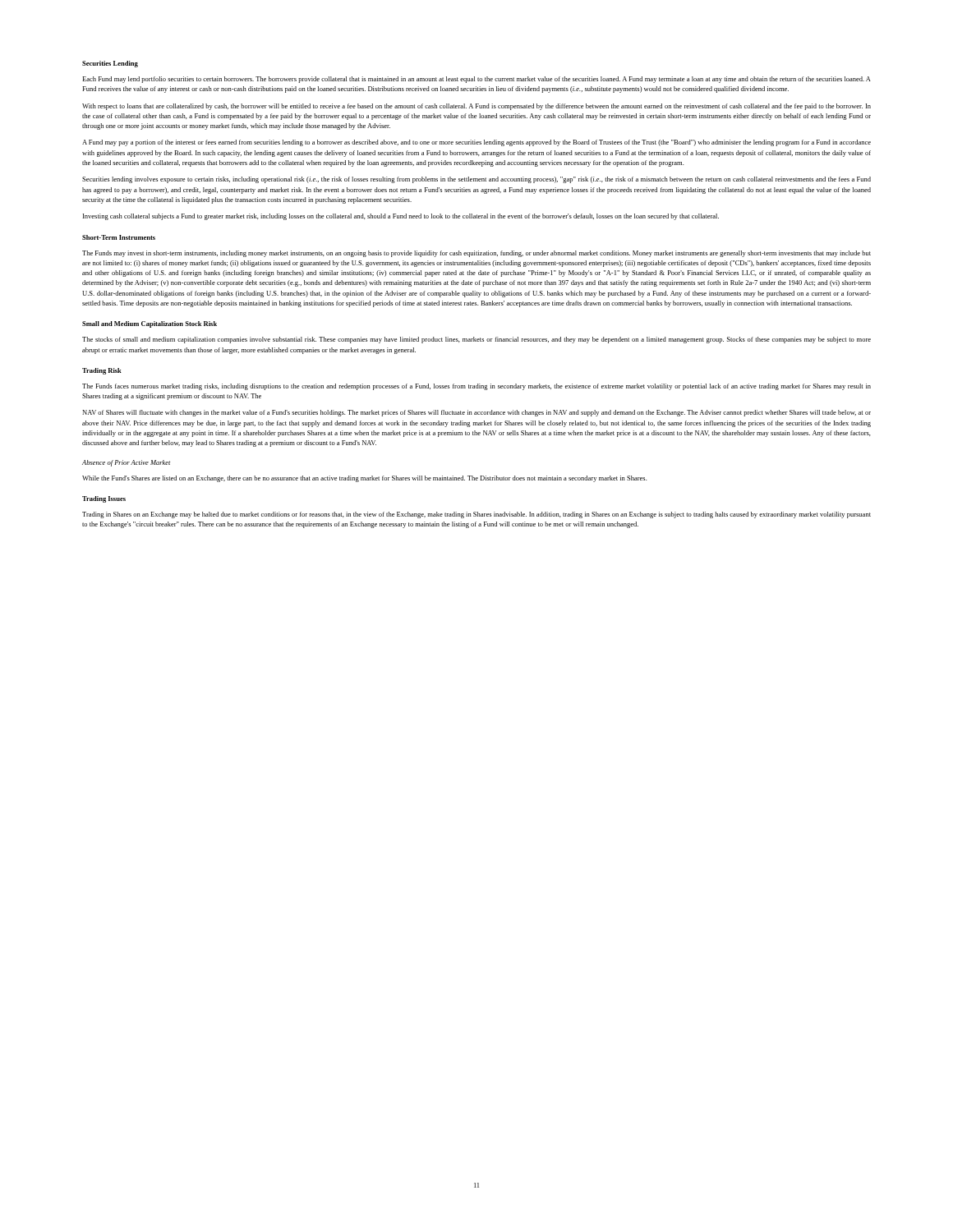Click on the block starting "Securities lending involves exposure to"
This screenshot has width=953, height=1232.
click(x=476, y=189)
